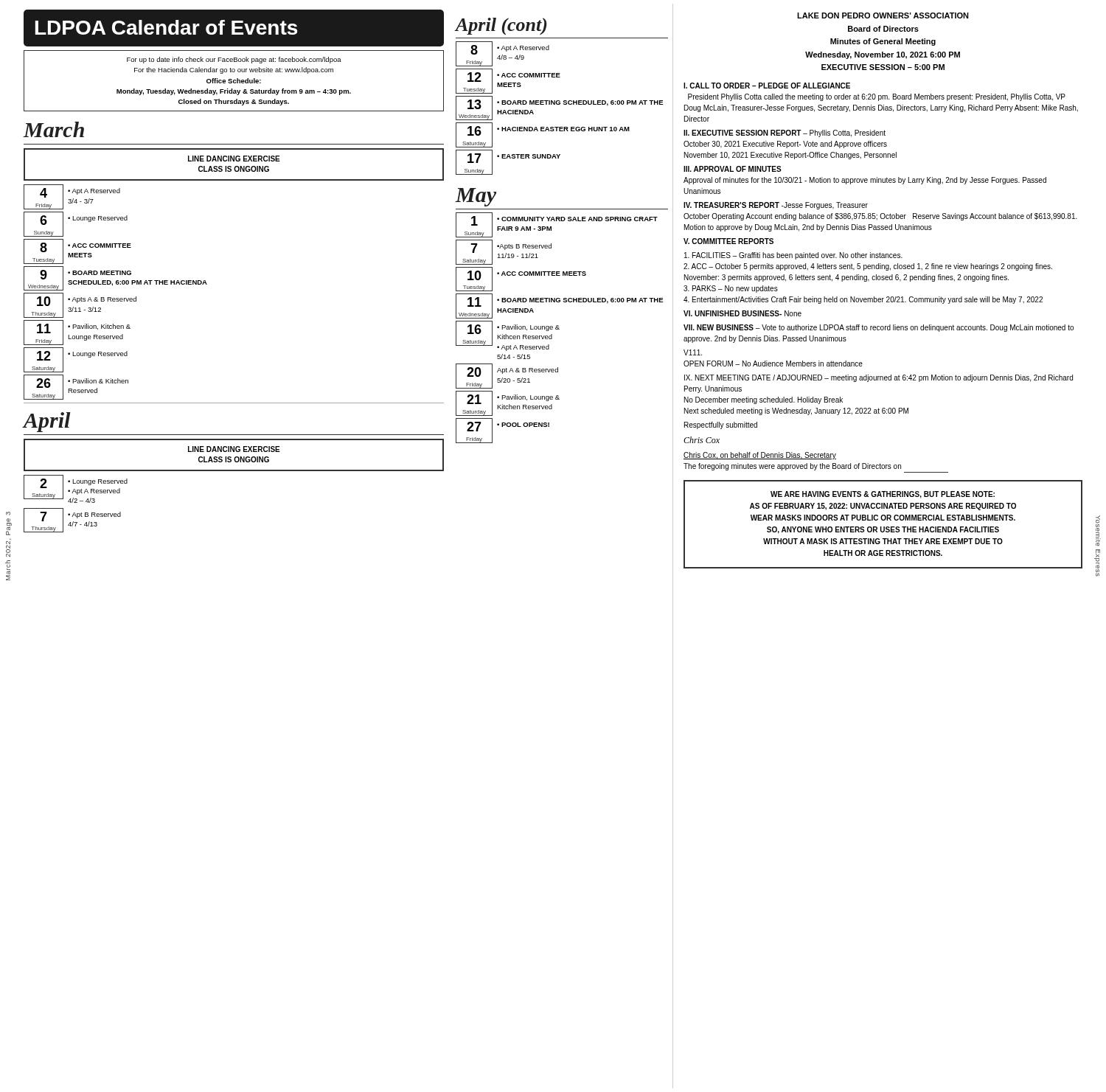This screenshot has width=1106, height=1092.
Task: Navigate to the element starting "IX. NEXT MEETING DATE / ADJOURNED – meeting"
Action: (879, 378)
